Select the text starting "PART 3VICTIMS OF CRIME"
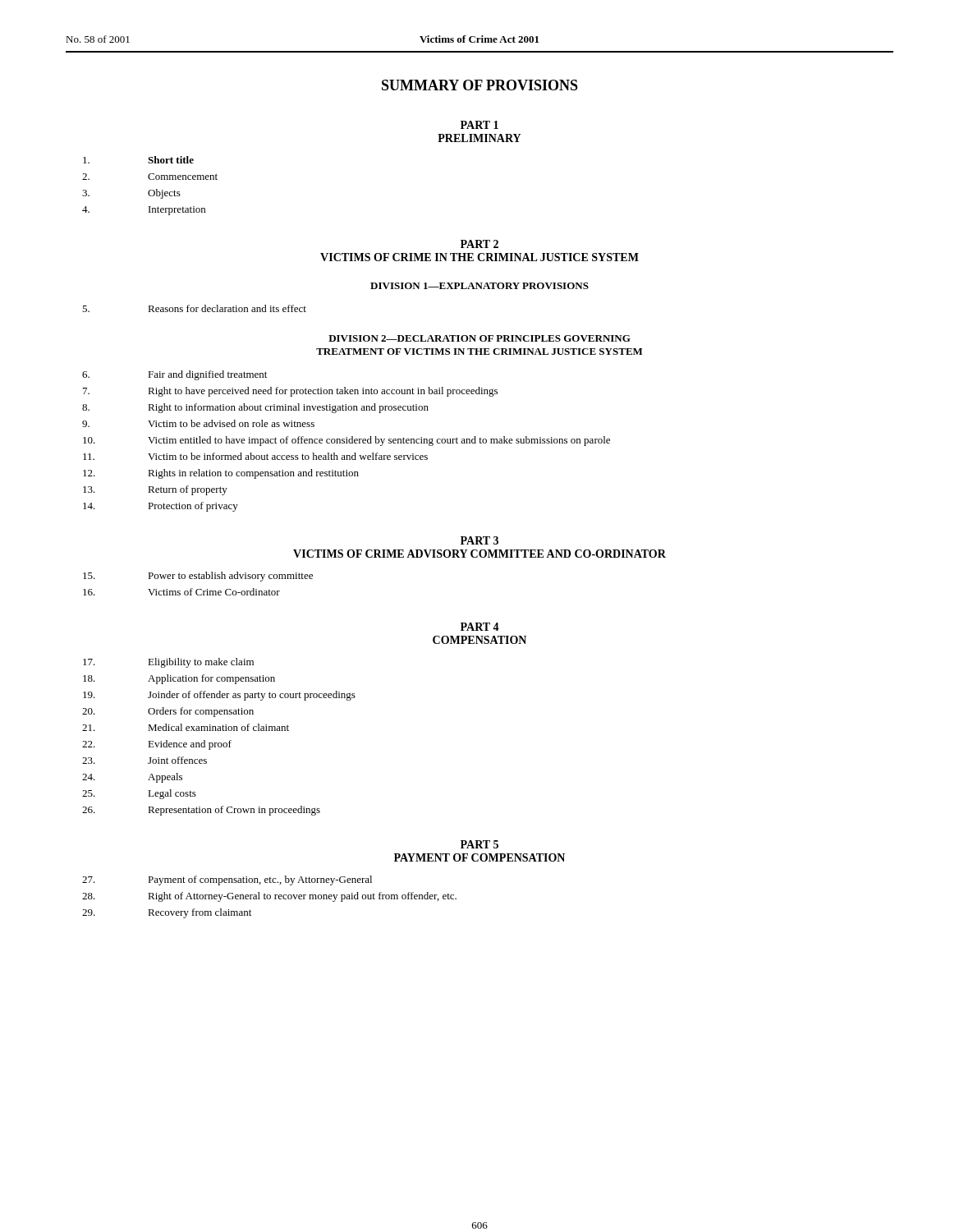The width and height of the screenshot is (959, 1232). coord(479,547)
